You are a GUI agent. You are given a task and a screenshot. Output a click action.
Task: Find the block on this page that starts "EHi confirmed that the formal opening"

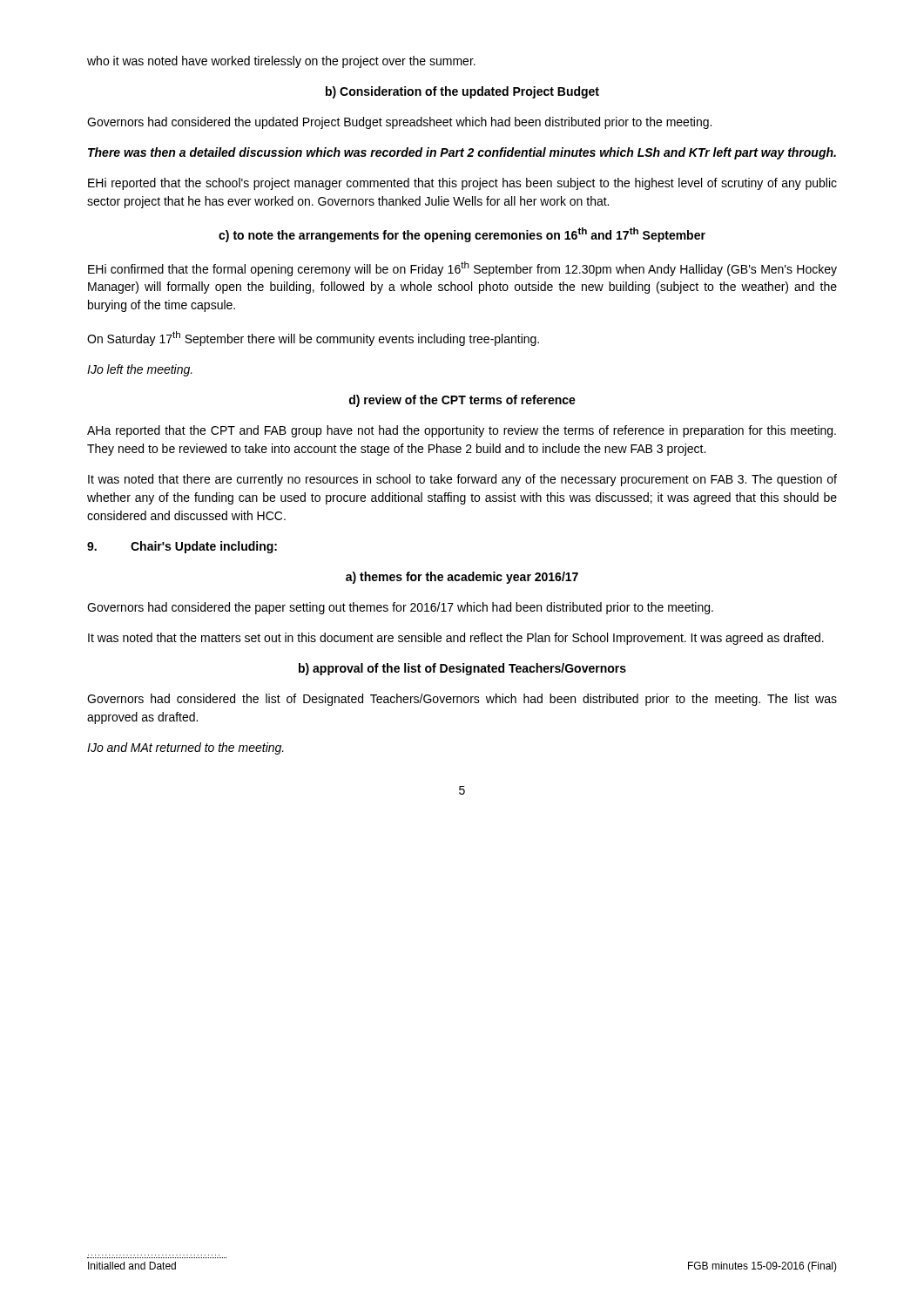coord(462,285)
